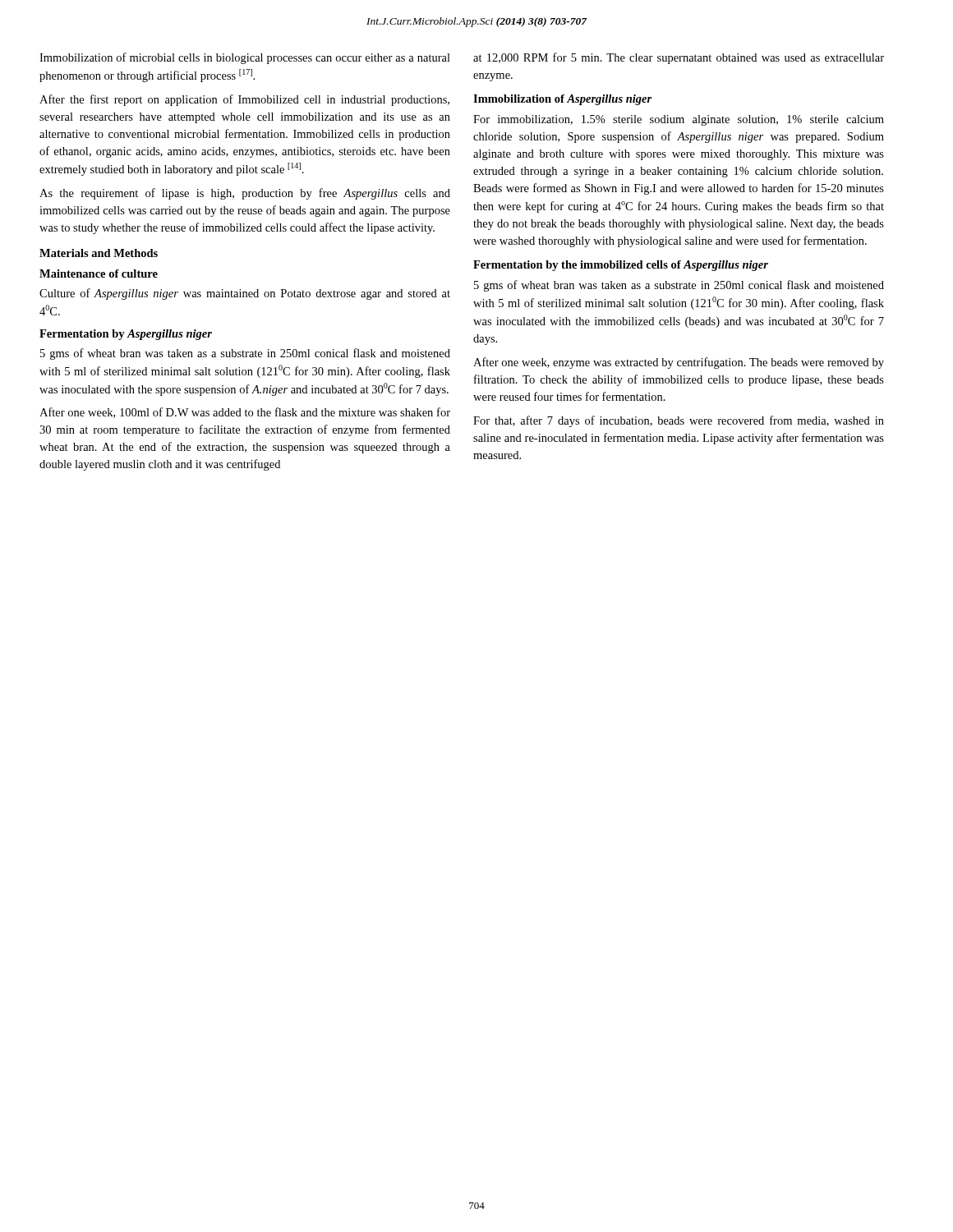The width and height of the screenshot is (953, 1232).
Task: Find the section header that reads "Maintenance of culture"
Action: click(x=99, y=273)
